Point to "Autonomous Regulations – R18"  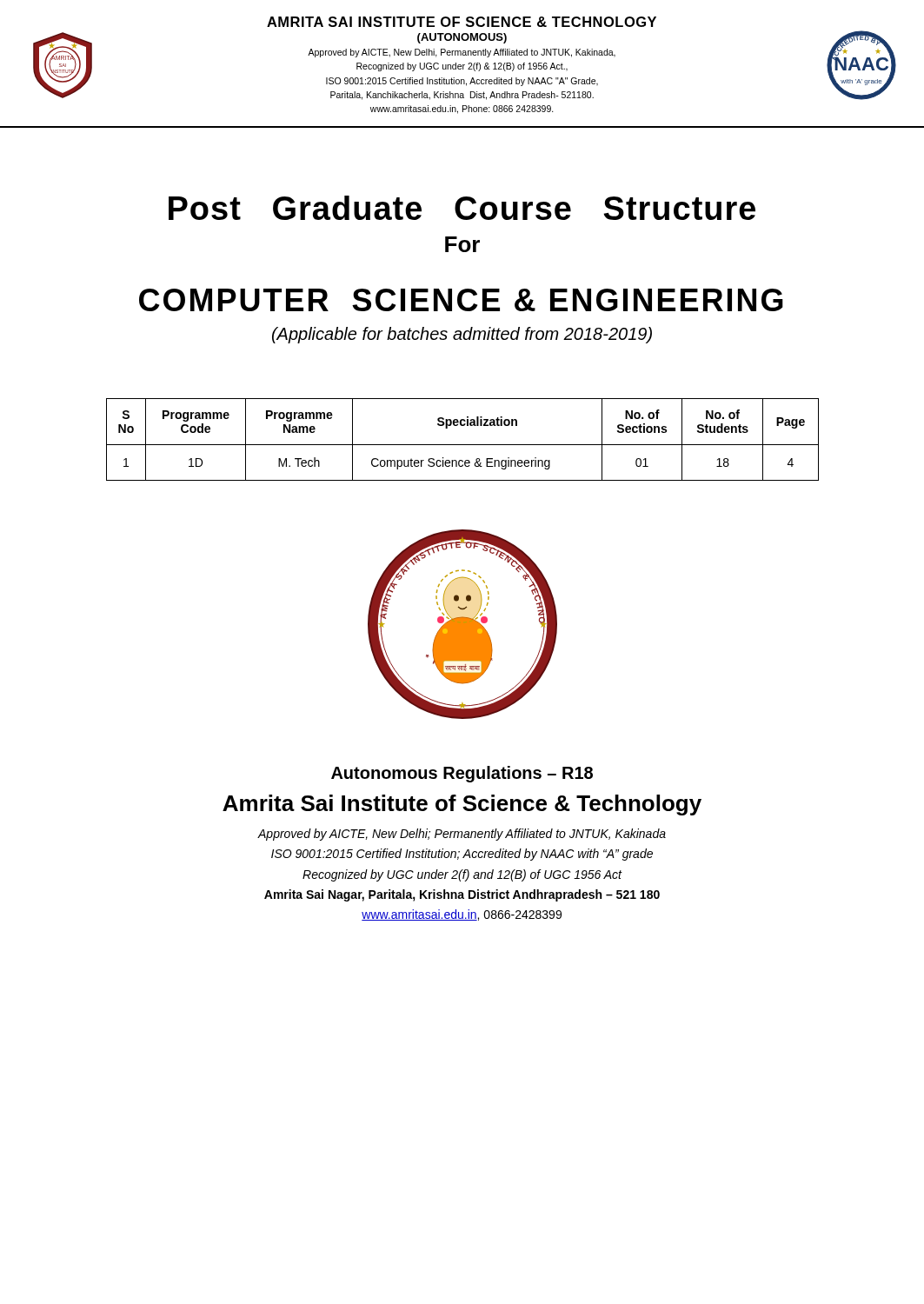(x=462, y=773)
